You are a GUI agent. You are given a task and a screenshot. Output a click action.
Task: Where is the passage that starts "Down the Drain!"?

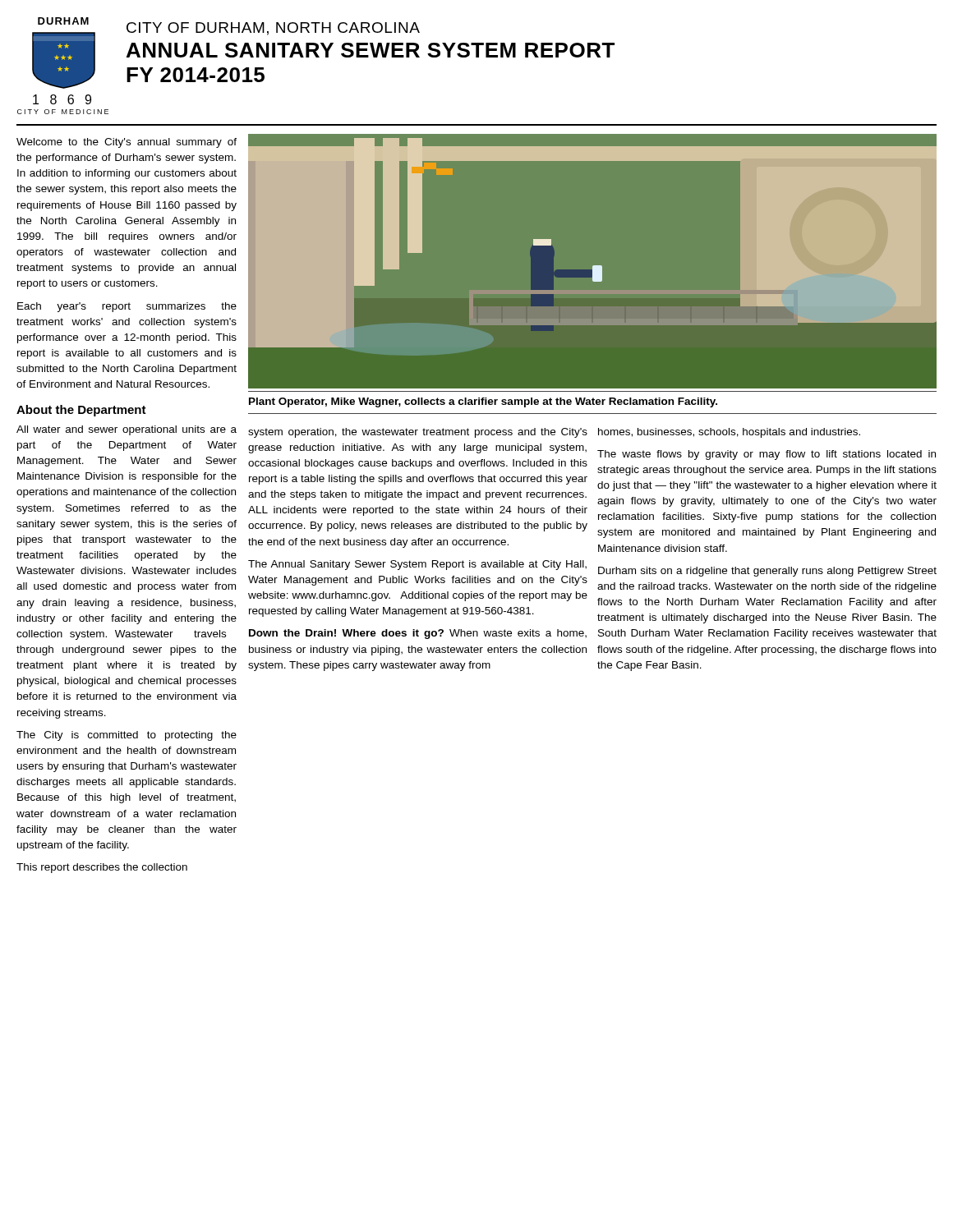point(418,649)
